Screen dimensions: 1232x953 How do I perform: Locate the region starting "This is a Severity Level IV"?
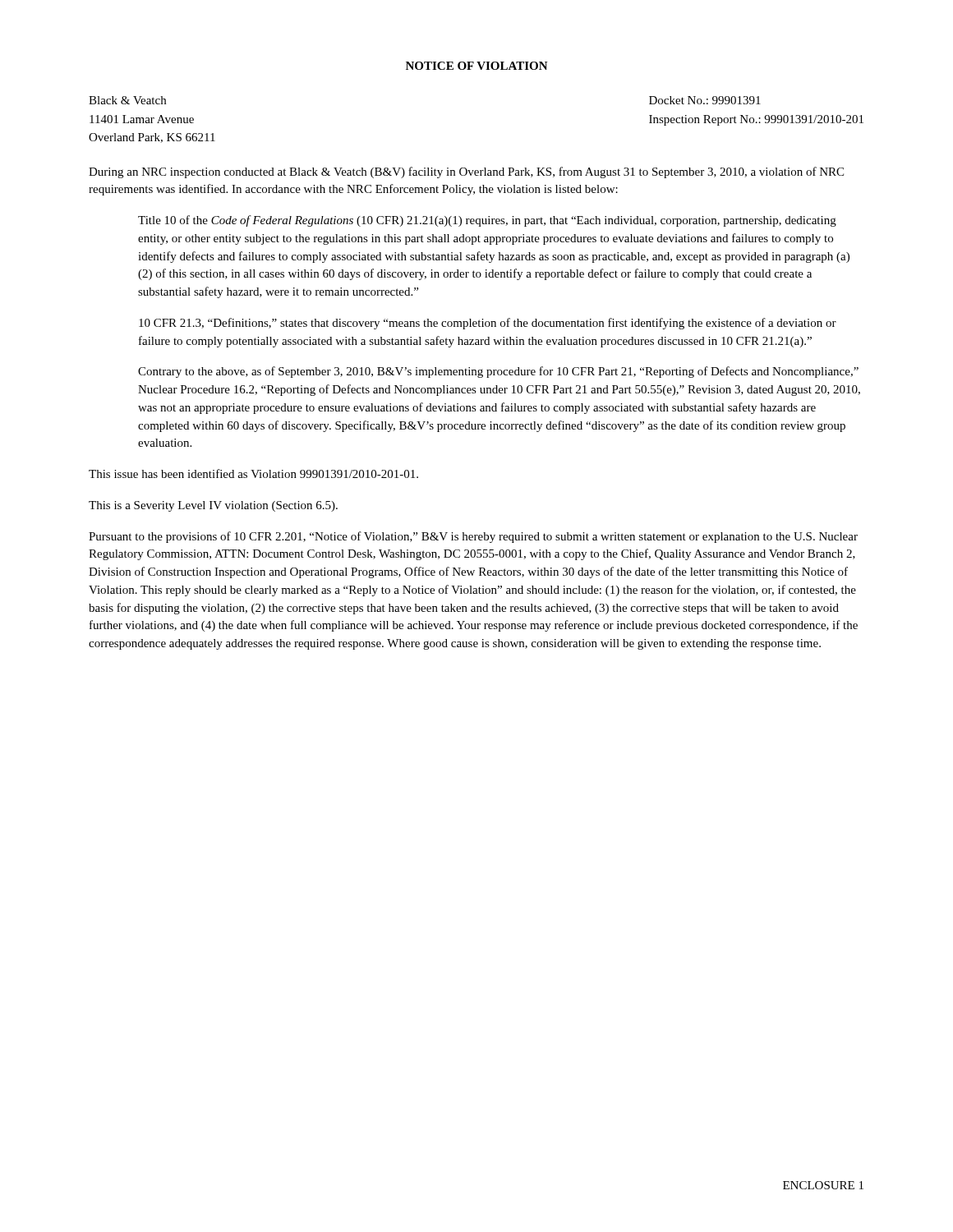[x=214, y=505]
